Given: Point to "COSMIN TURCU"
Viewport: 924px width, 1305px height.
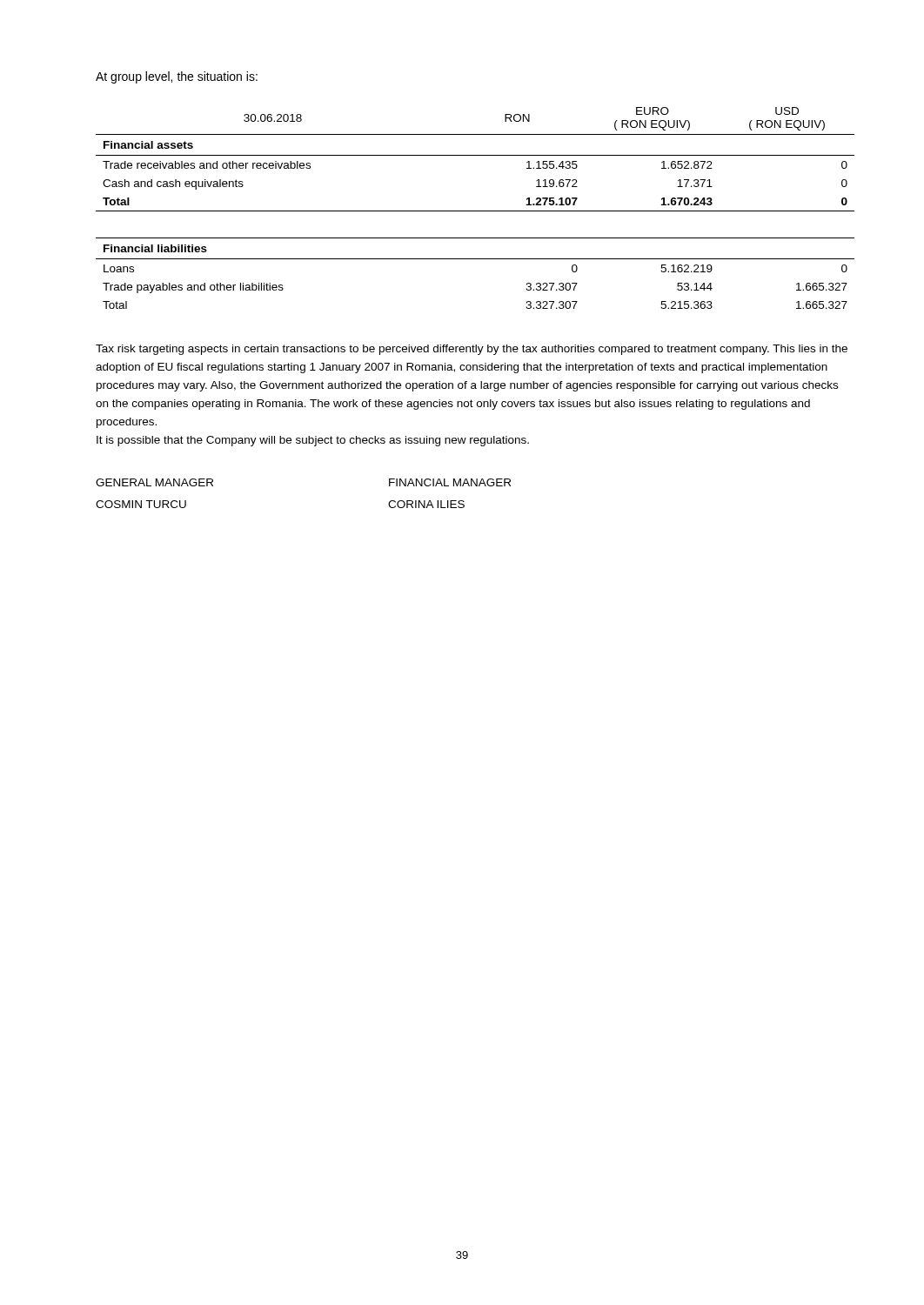Looking at the screenshot, I should [141, 504].
